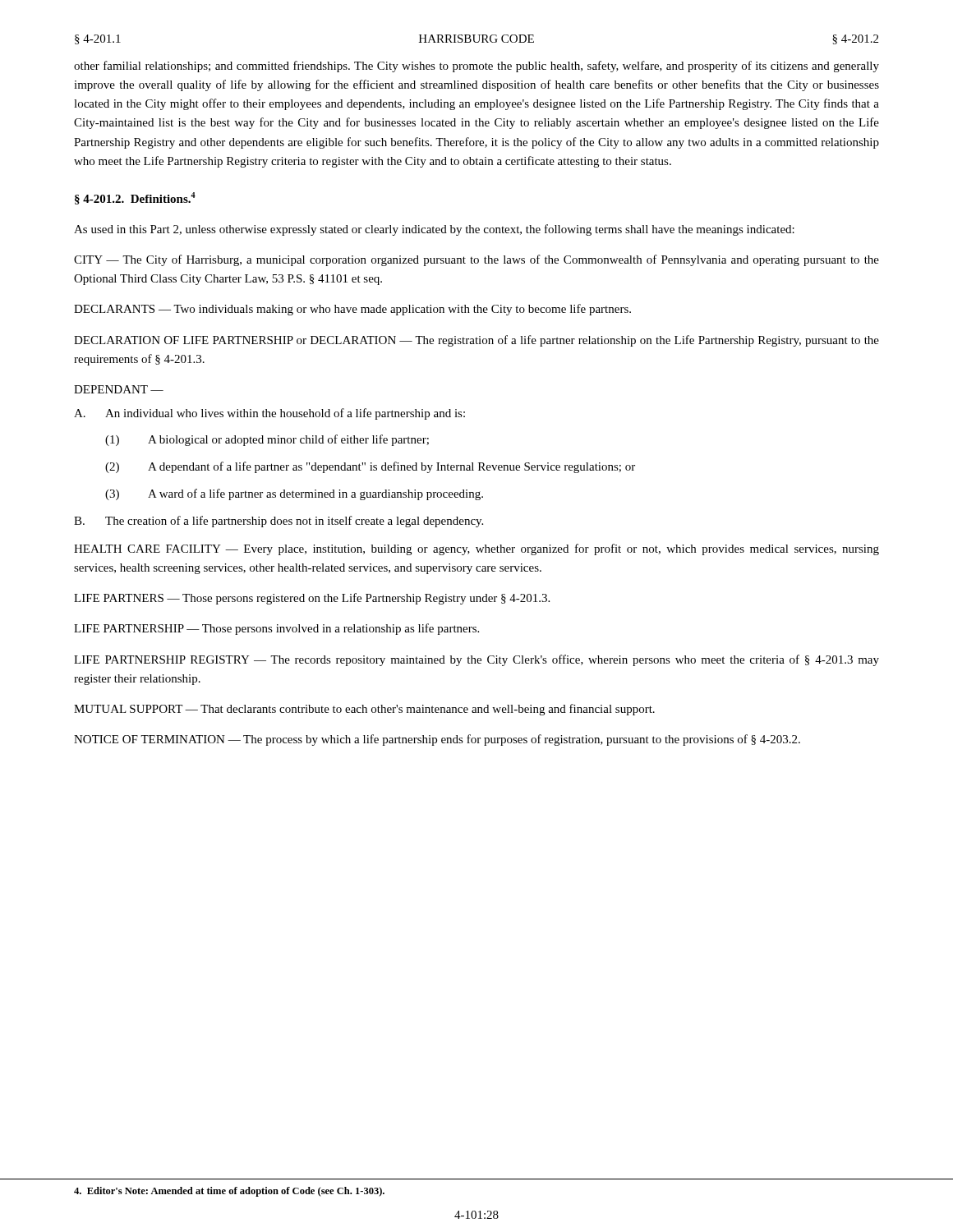Screen dimensions: 1232x953
Task: Click on the block starting "DECLARATION OF LIFE PARTNERSHIP or DECLARATION"
Action: (476, 349)
